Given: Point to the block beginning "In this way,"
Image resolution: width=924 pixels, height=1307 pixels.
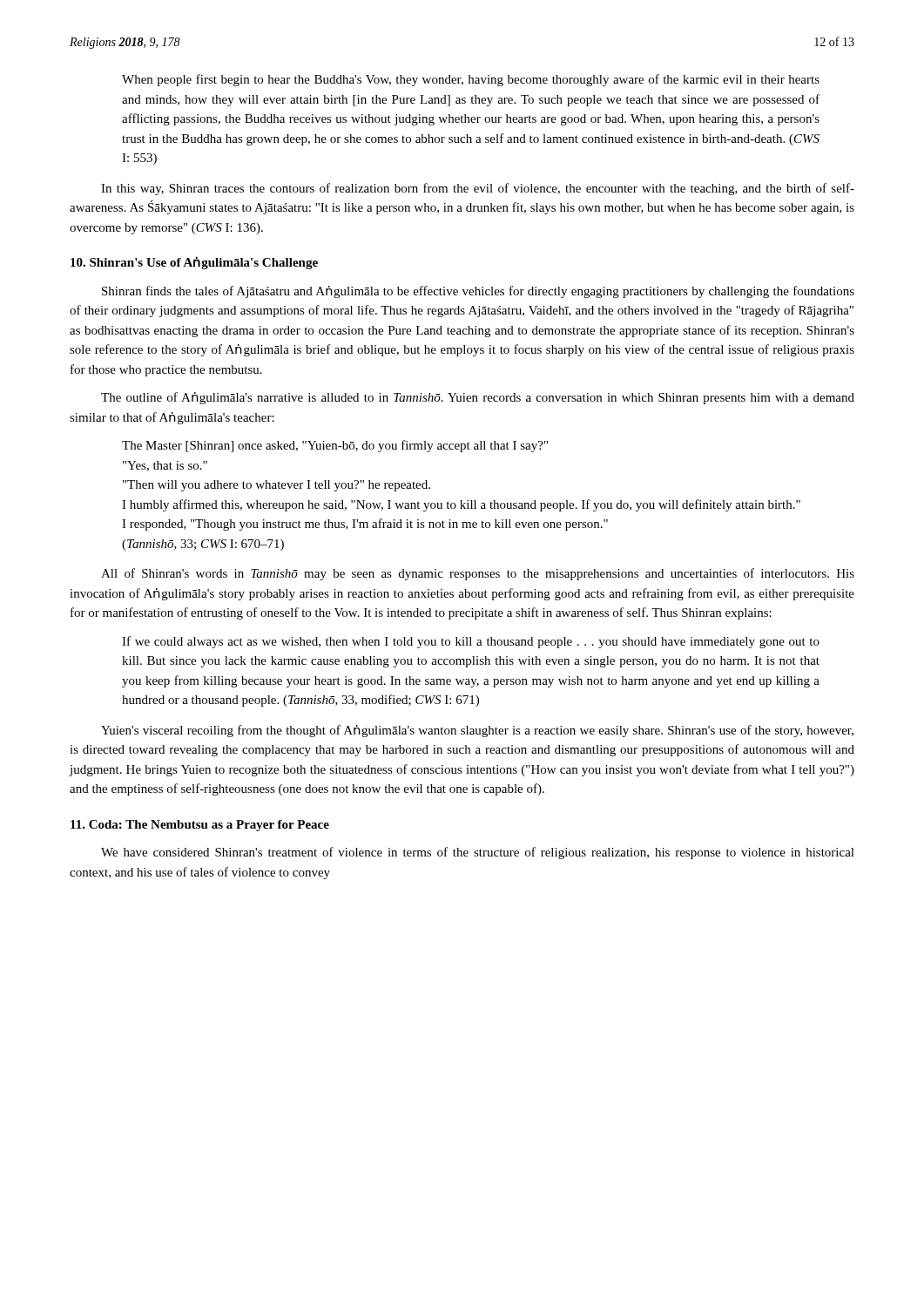Looking at the screenshot, I should coord(462,208).
